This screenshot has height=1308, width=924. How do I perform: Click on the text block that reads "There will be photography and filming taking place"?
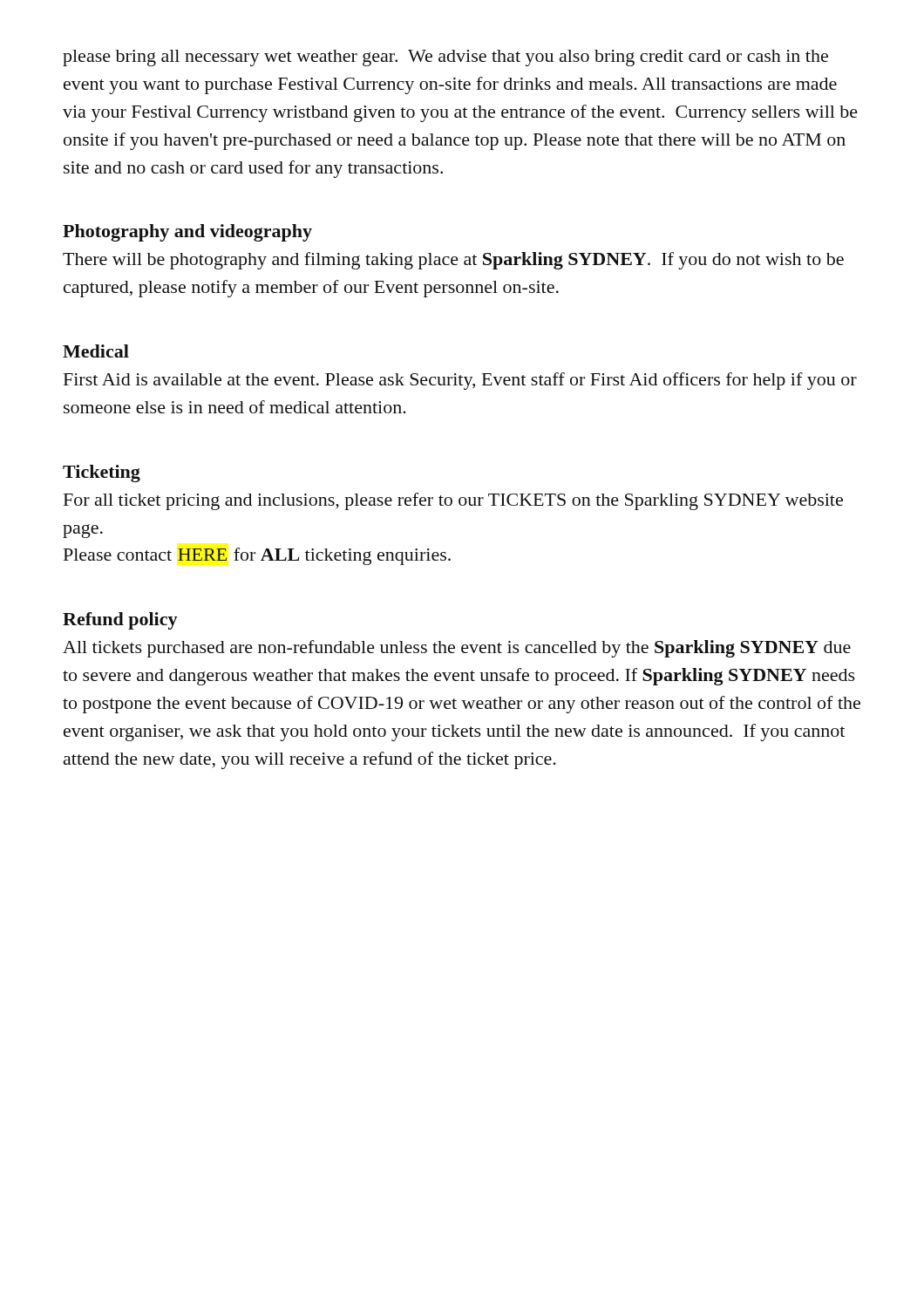coord(453,273)
